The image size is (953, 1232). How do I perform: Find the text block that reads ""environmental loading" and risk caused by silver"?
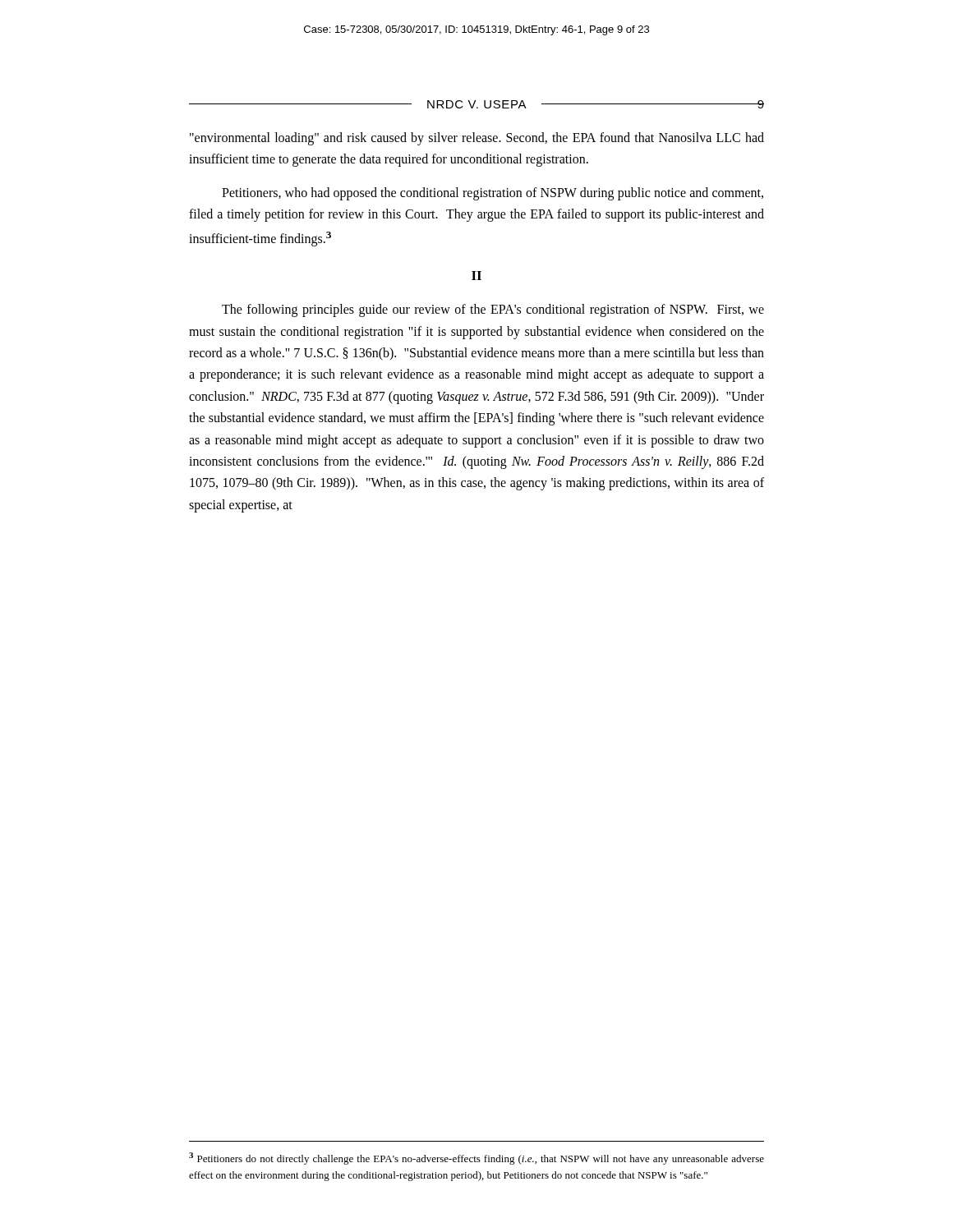click(x=476, y=149)
